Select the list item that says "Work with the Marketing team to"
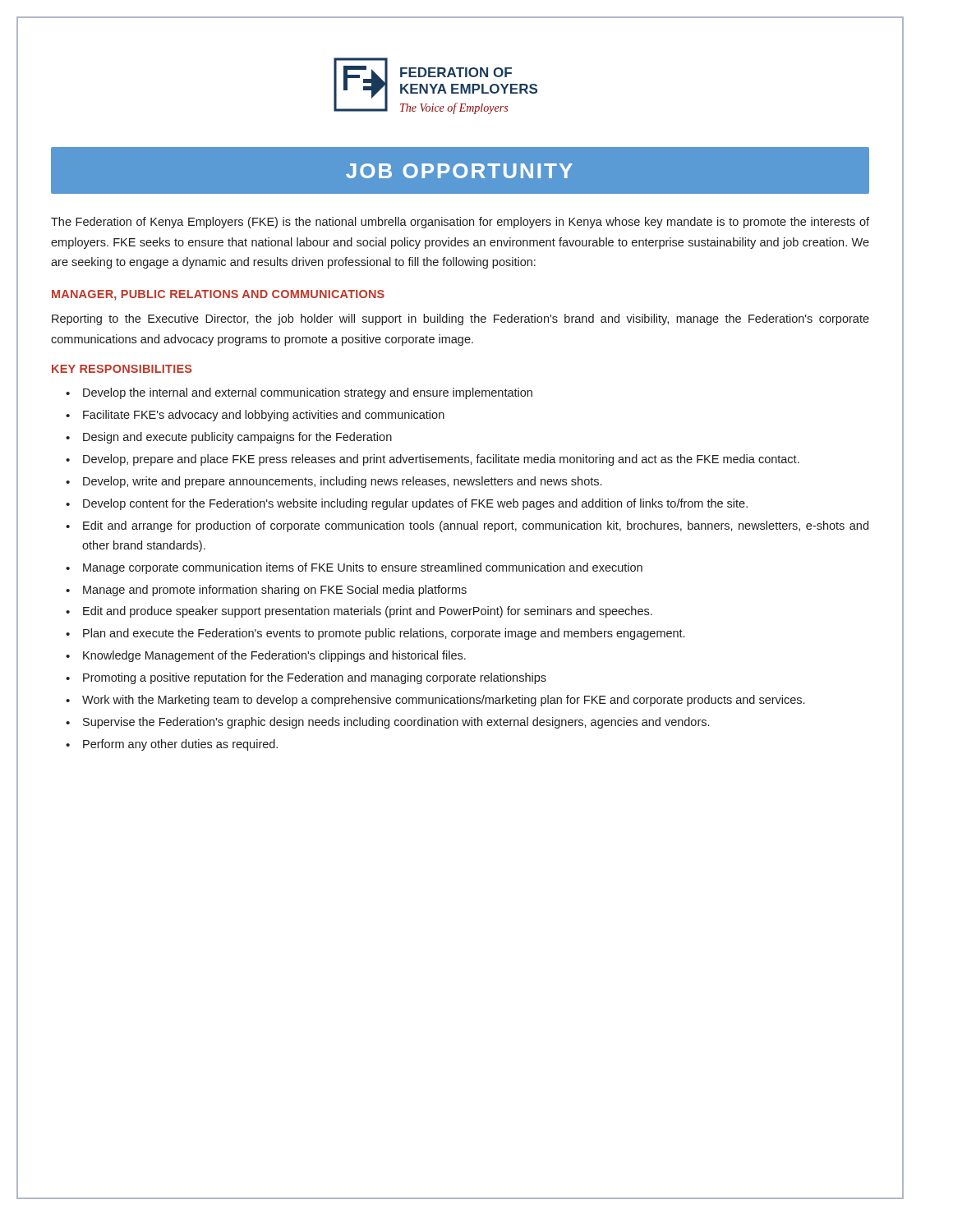Viewport: 953px width, 1232px height. (x=444, y=700)
